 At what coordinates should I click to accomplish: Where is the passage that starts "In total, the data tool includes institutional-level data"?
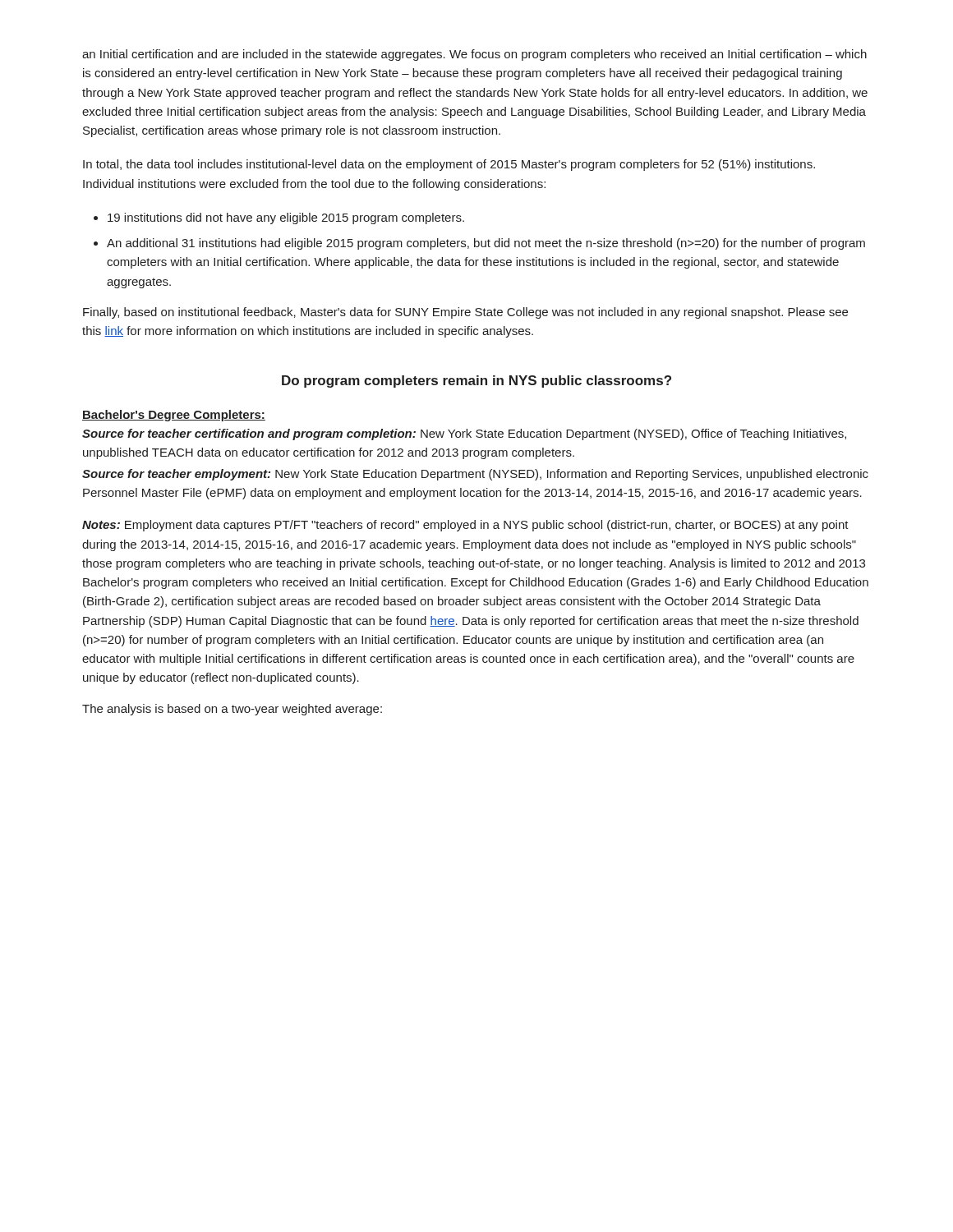click(x=449, y=174)
